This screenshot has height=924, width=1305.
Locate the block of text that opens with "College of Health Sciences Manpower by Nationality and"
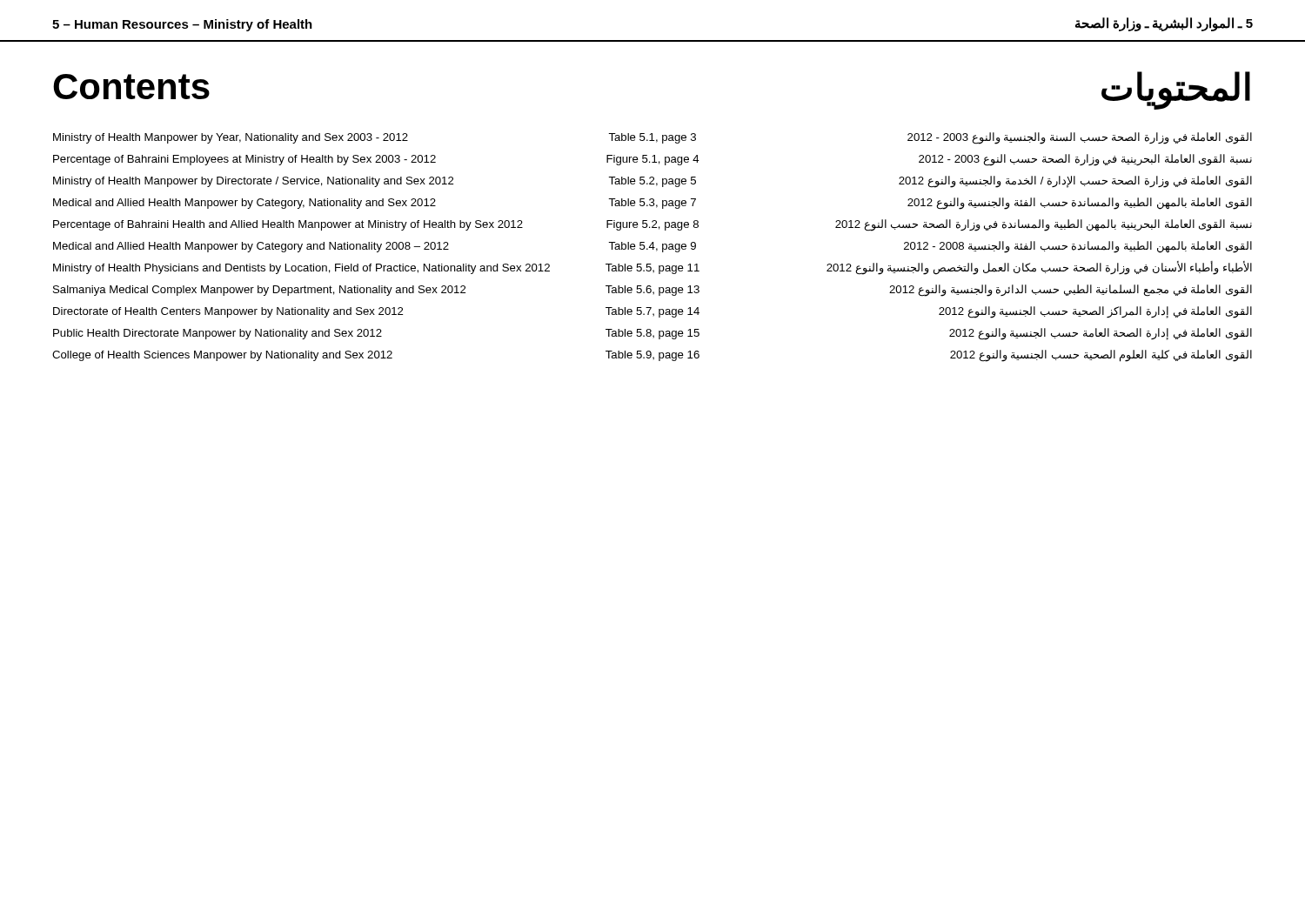(x=652, y=355)
